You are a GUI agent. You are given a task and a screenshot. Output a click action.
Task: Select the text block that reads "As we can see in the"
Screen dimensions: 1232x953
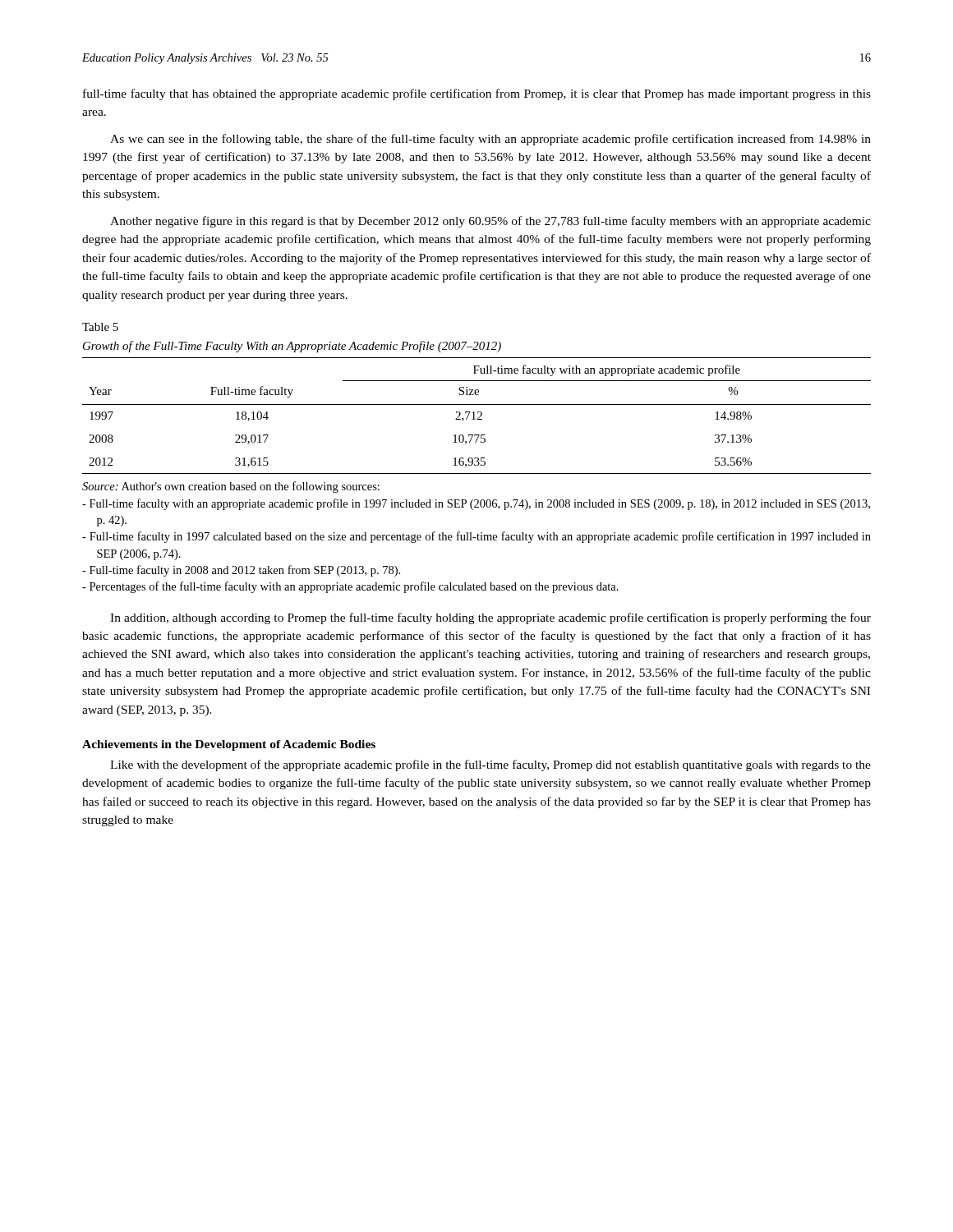(x=476, y=167)
